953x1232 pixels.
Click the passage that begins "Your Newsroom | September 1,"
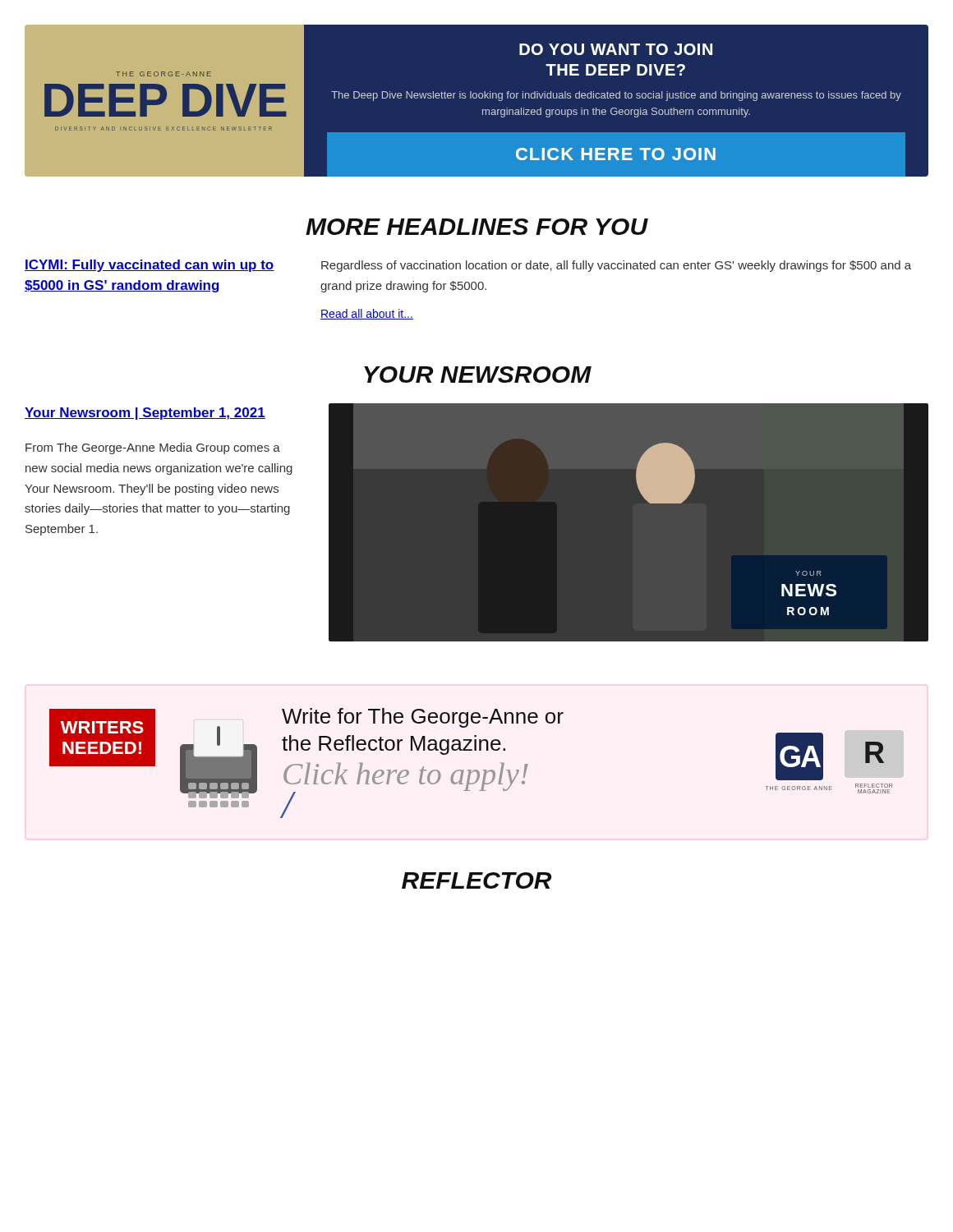160,413
